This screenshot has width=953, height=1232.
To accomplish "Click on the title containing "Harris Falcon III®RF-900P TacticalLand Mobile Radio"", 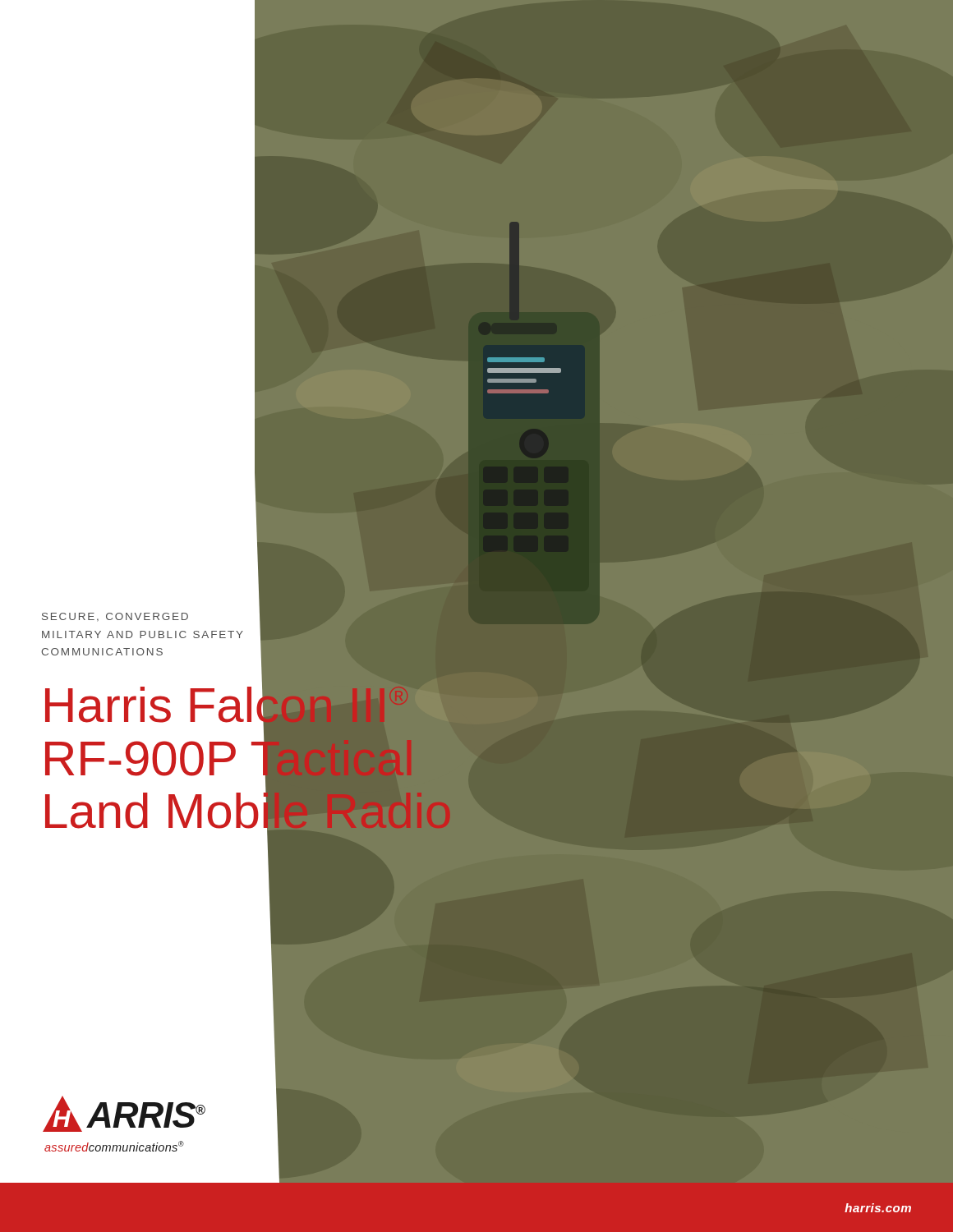I will 247,759.
